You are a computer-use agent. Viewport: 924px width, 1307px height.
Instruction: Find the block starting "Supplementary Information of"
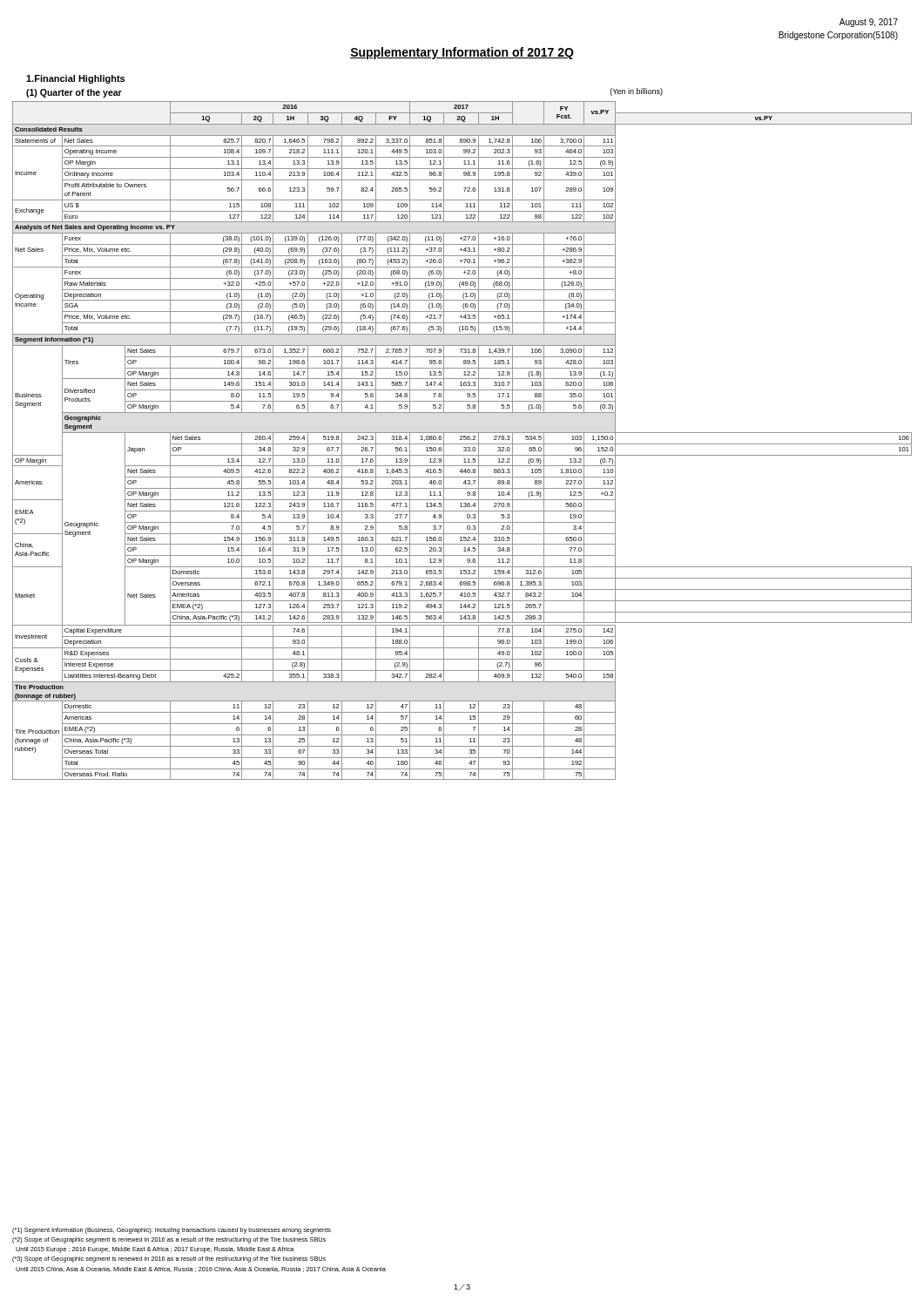click(x=462, y=52)
